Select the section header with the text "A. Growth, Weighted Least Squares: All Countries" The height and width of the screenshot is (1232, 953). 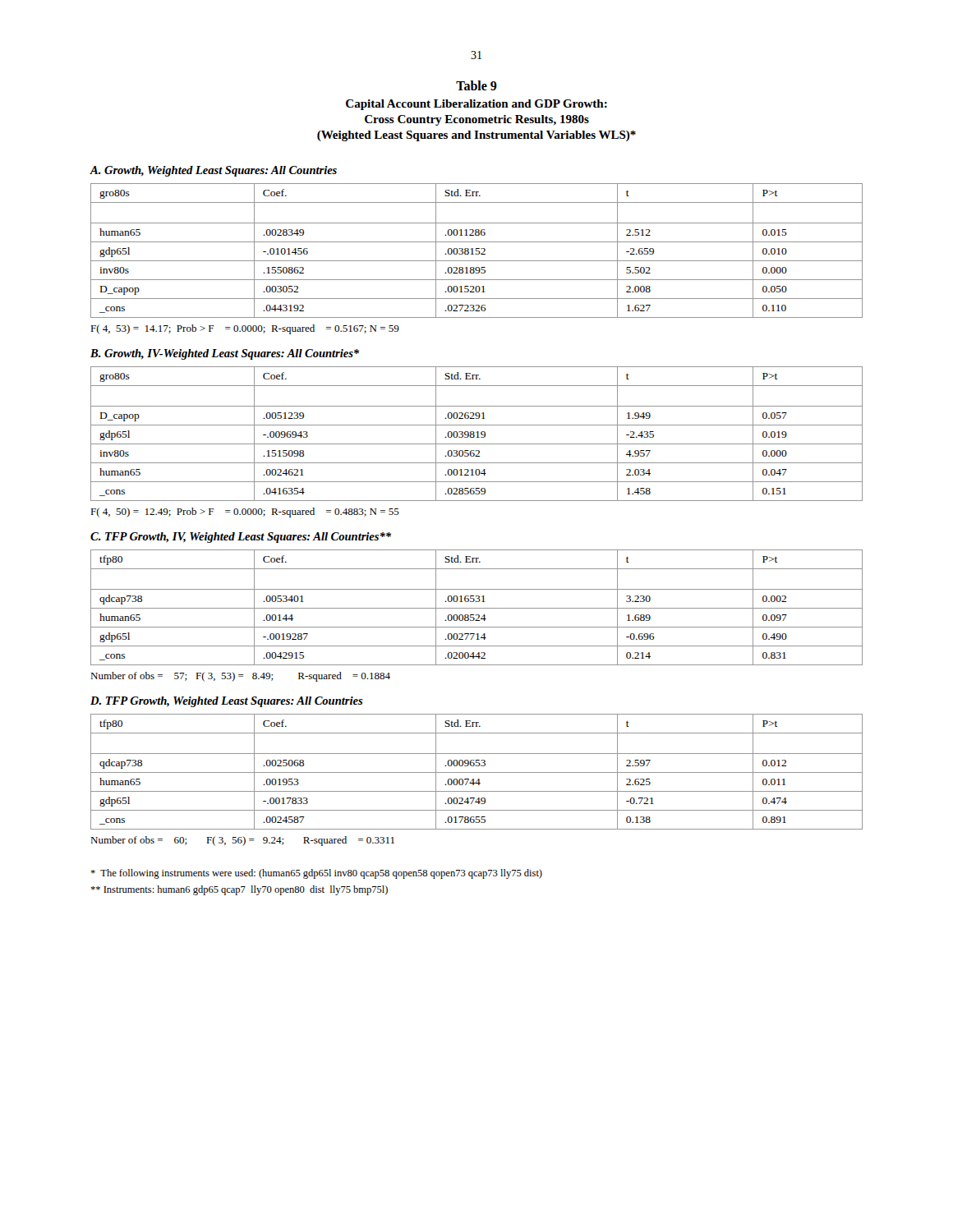coord(214,170)
